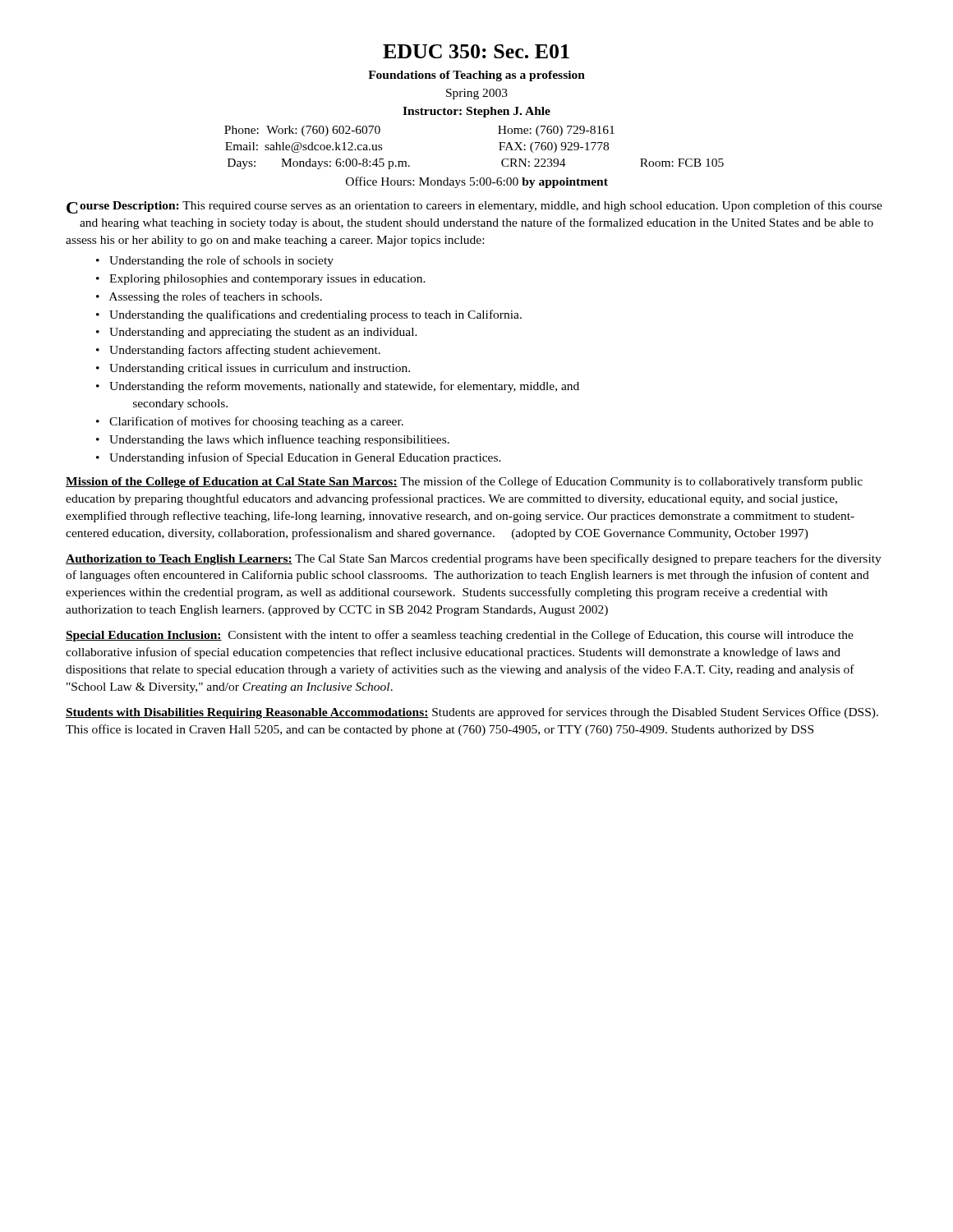Point to the region starting "Instructor: Stephen J. Ahle"

[x=476, y=111]
